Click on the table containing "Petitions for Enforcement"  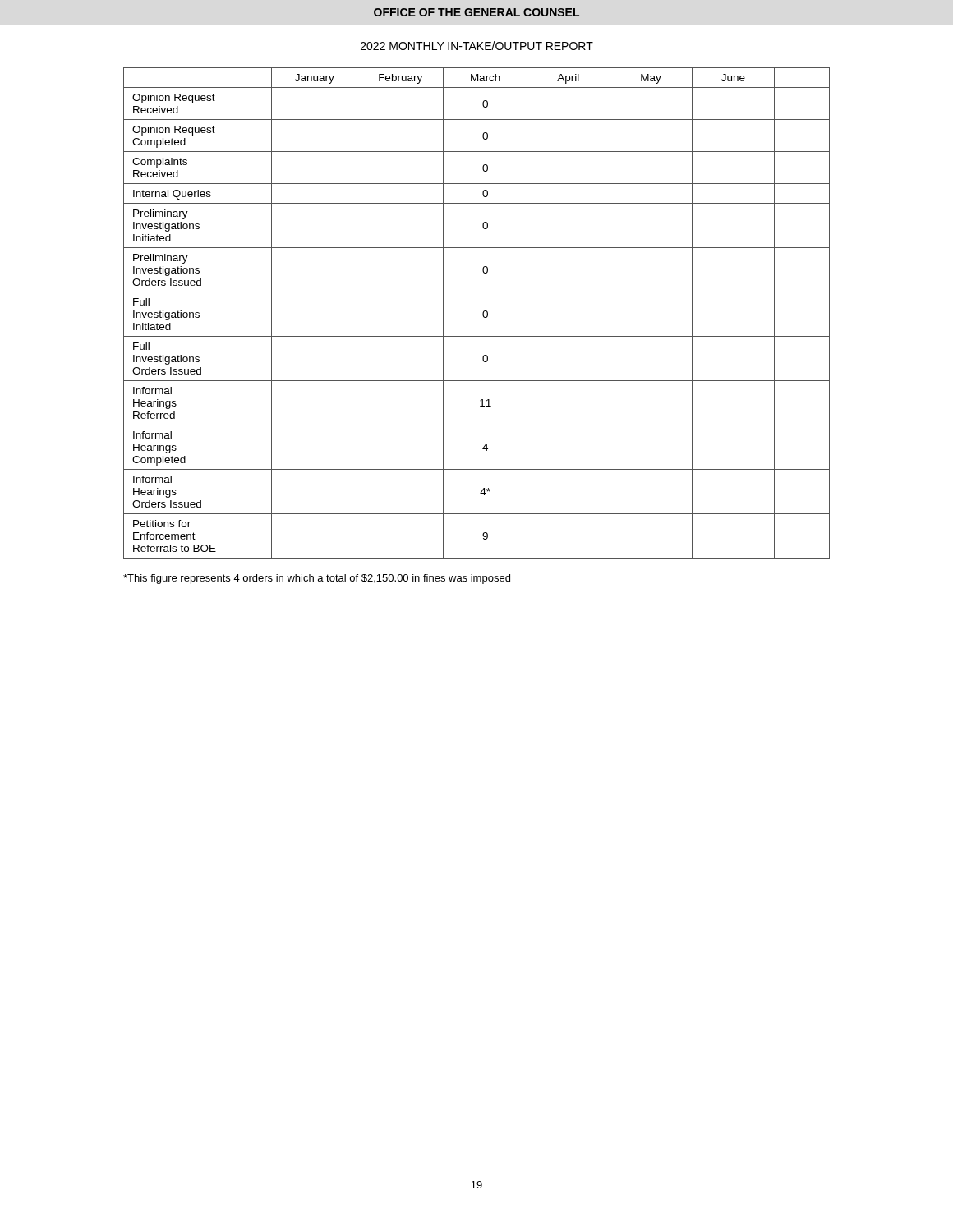(x=476, y=313)
